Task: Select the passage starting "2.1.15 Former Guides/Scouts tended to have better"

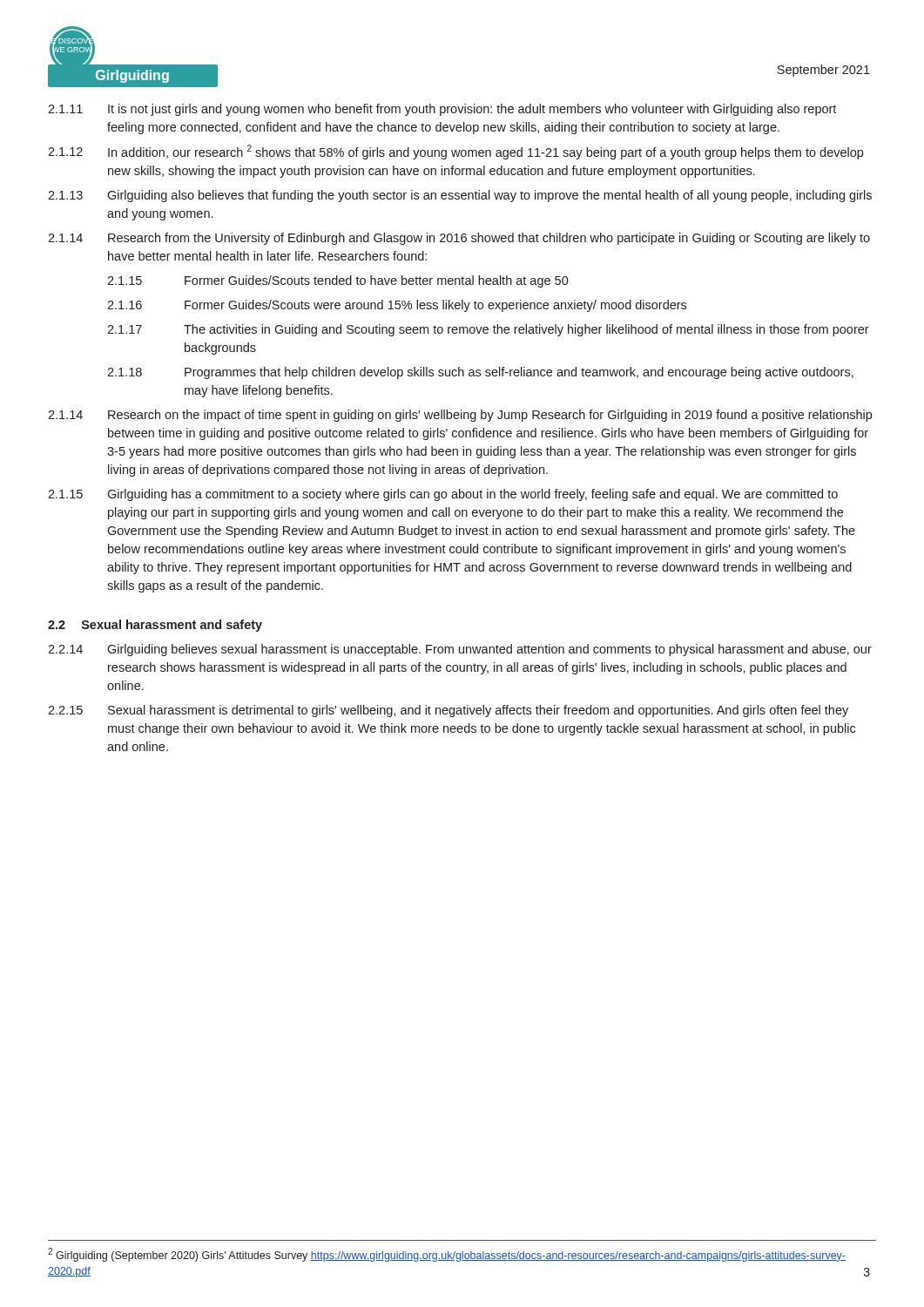Action: click(492, 281)
